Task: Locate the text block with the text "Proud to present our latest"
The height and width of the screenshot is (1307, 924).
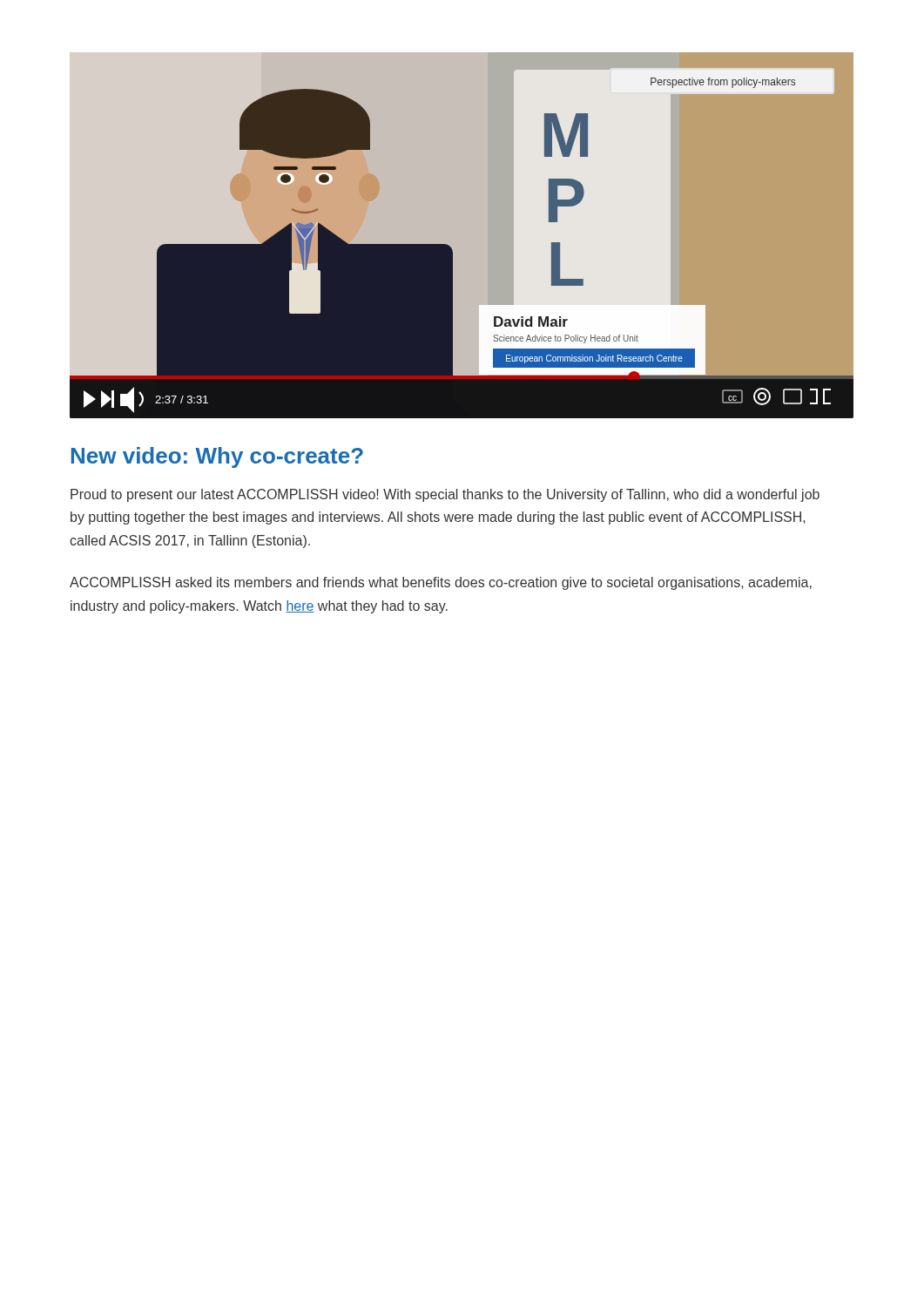Action: click(x=445, y=518)
